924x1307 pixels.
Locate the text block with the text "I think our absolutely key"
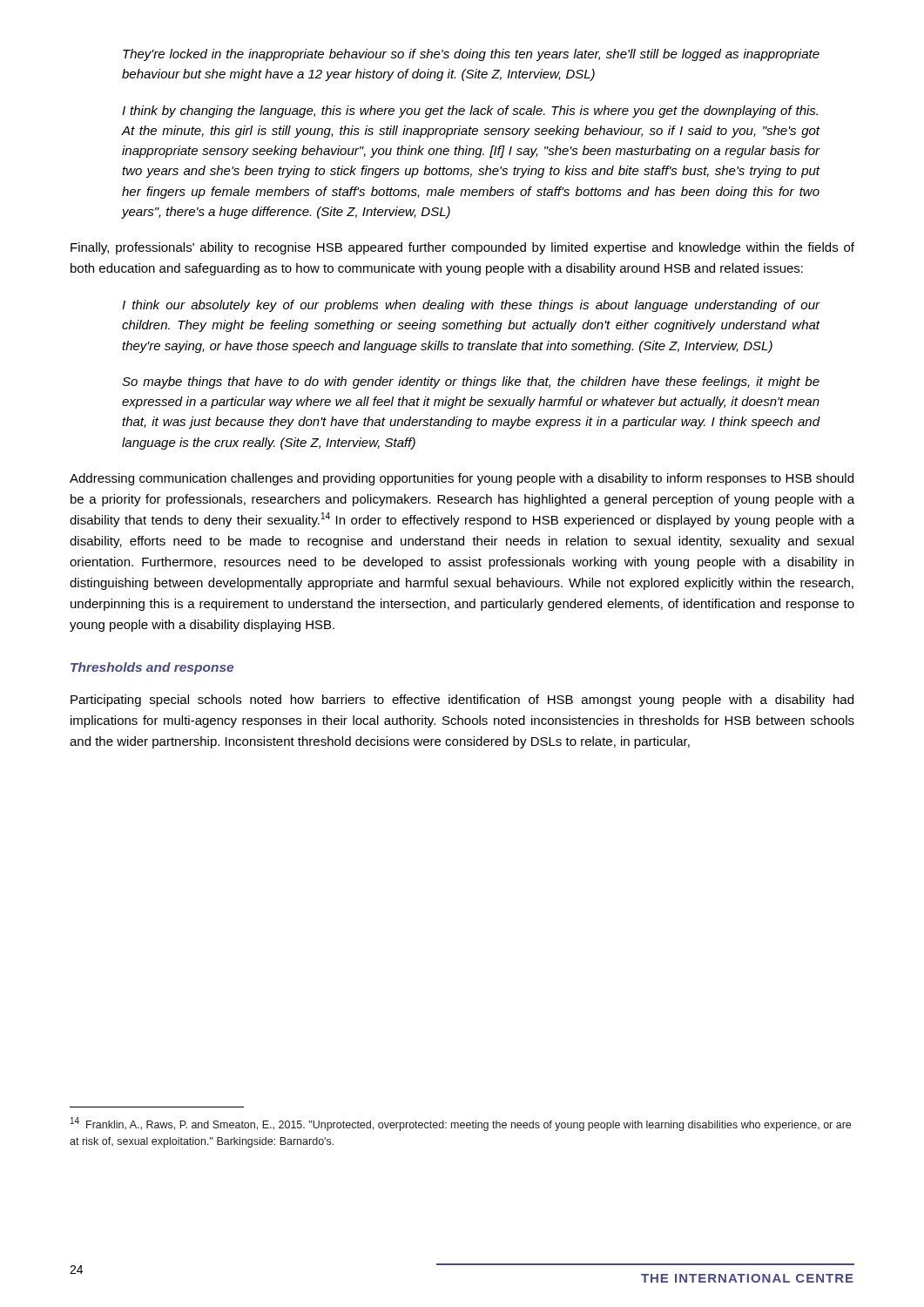[471, 325]
